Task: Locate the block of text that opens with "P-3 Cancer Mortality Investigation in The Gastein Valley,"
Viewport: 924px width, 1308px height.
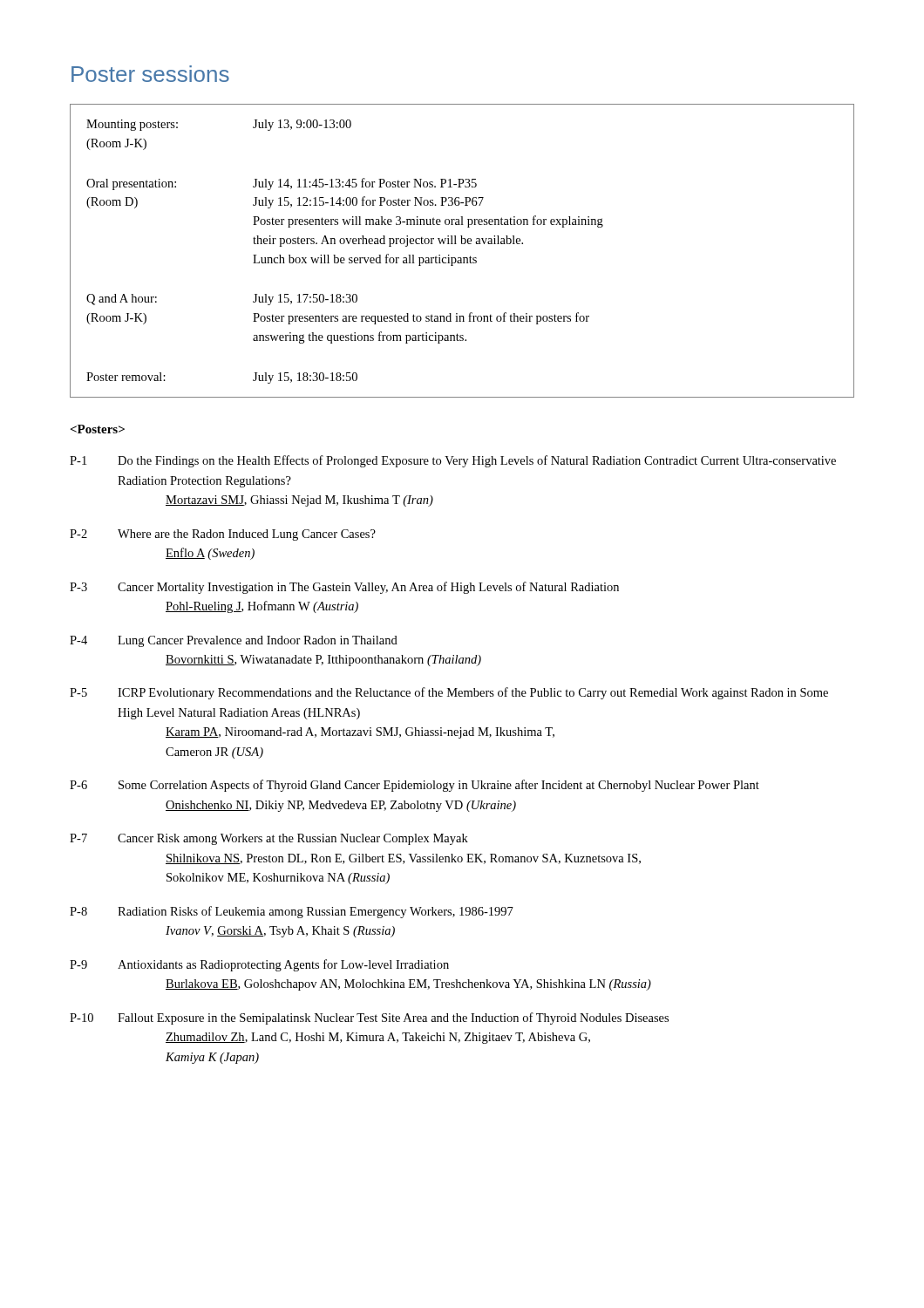Action: click(x=345, y=597)
